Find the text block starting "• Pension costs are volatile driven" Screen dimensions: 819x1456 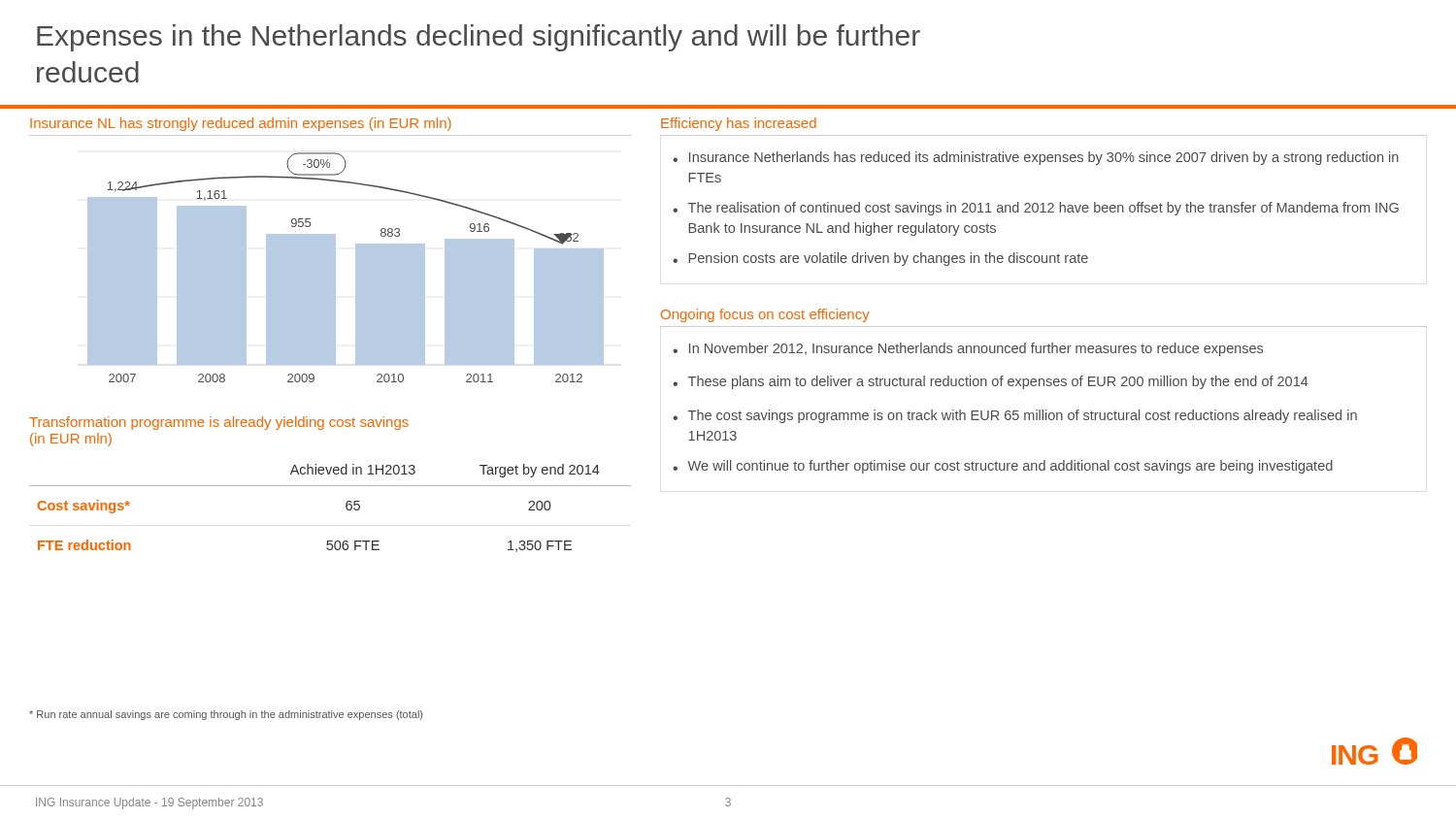(881, 260)
